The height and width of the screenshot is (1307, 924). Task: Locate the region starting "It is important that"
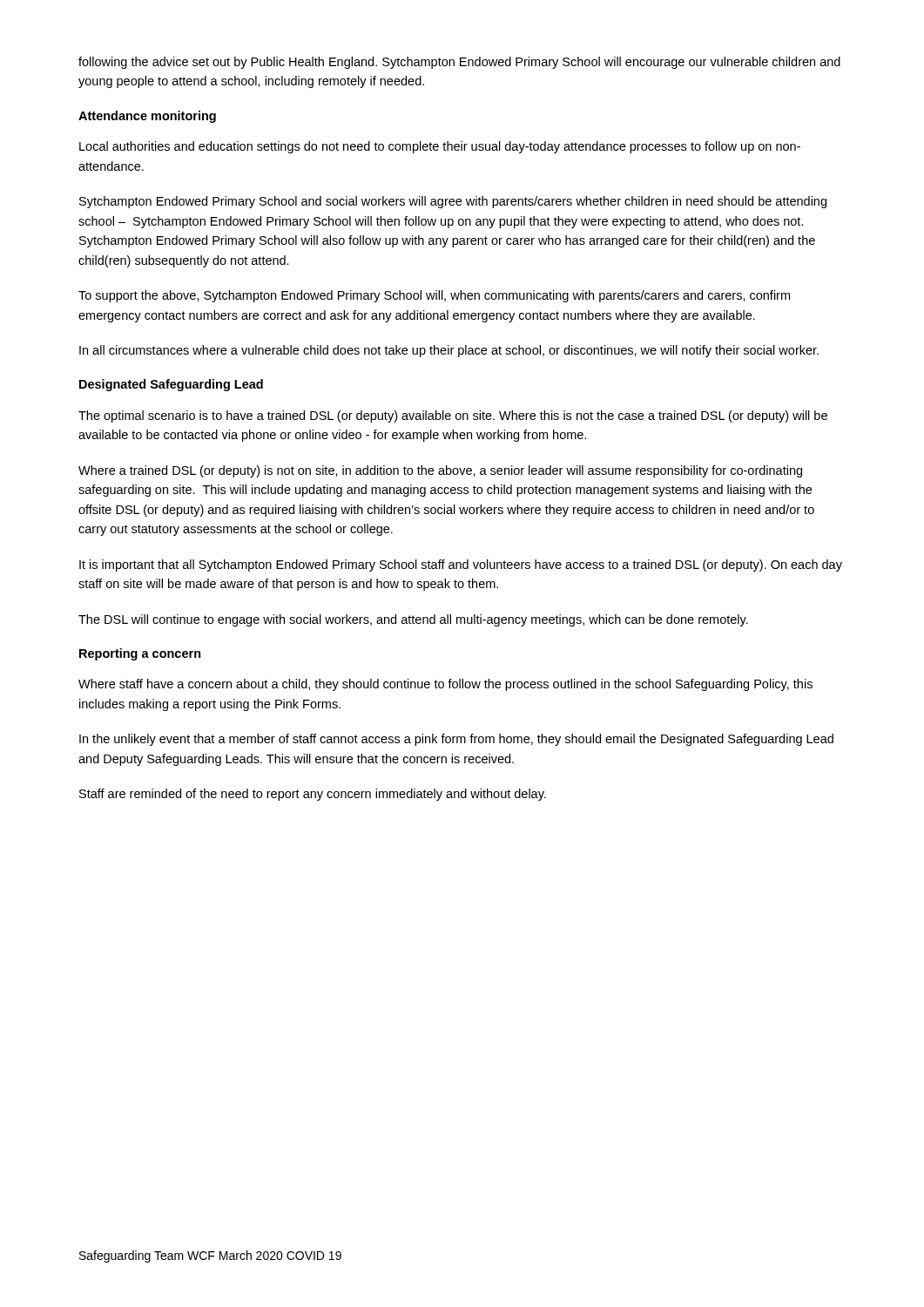[x=460, y=574]
